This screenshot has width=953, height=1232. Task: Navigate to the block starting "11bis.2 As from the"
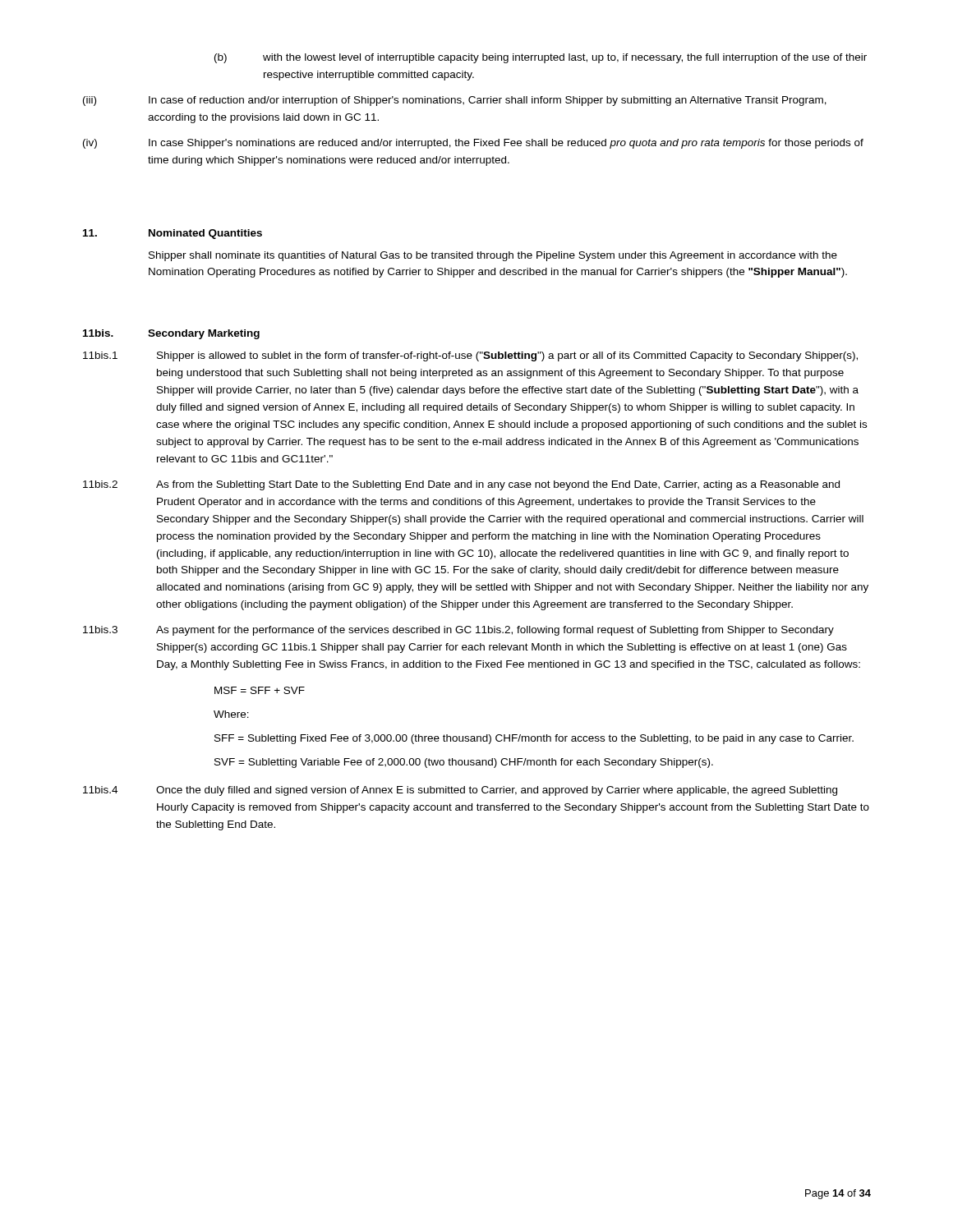coord(476,545)
